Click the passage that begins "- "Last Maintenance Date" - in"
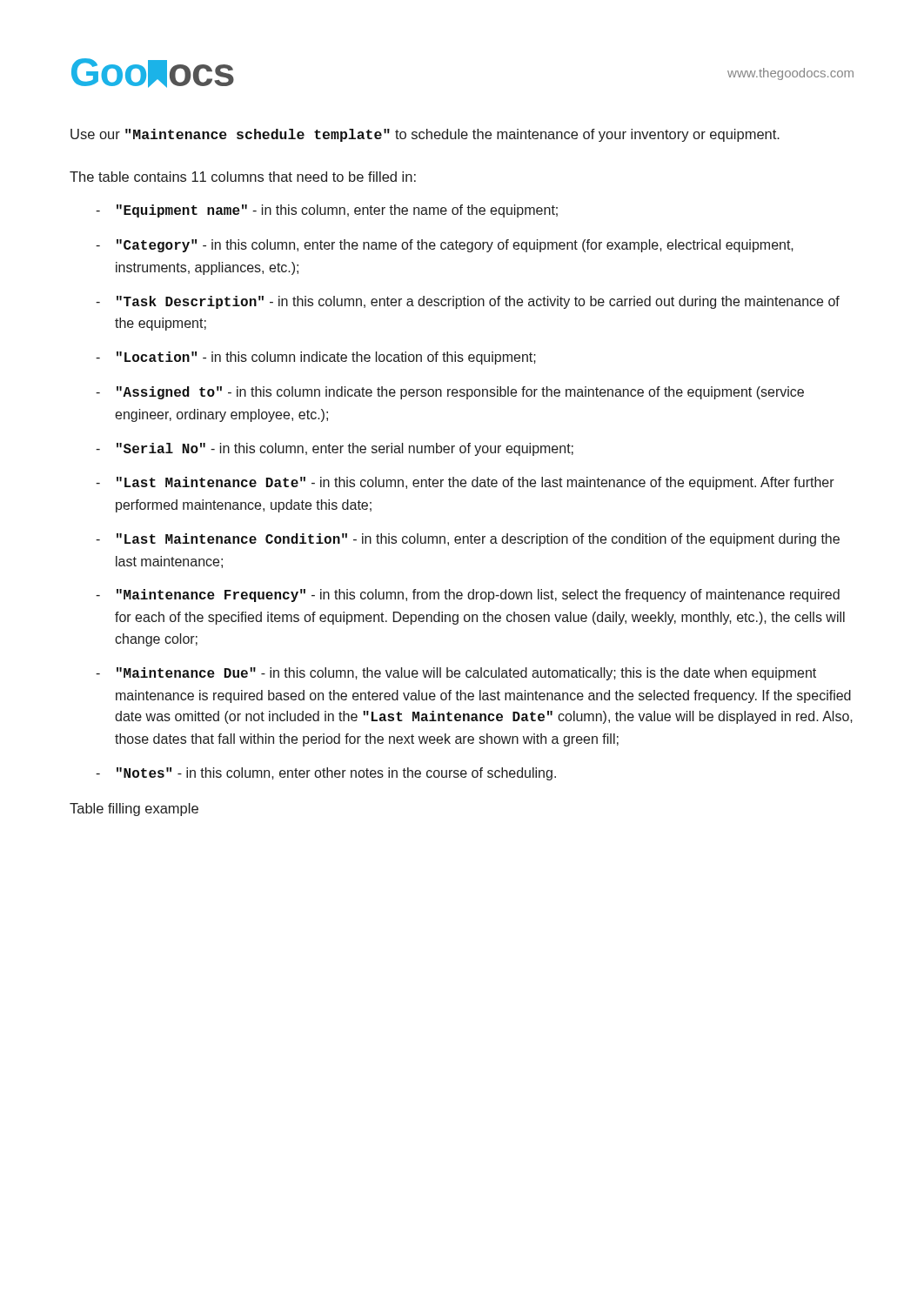The height and width of the screenshot is (1305, 924). [x=475, y=495]
